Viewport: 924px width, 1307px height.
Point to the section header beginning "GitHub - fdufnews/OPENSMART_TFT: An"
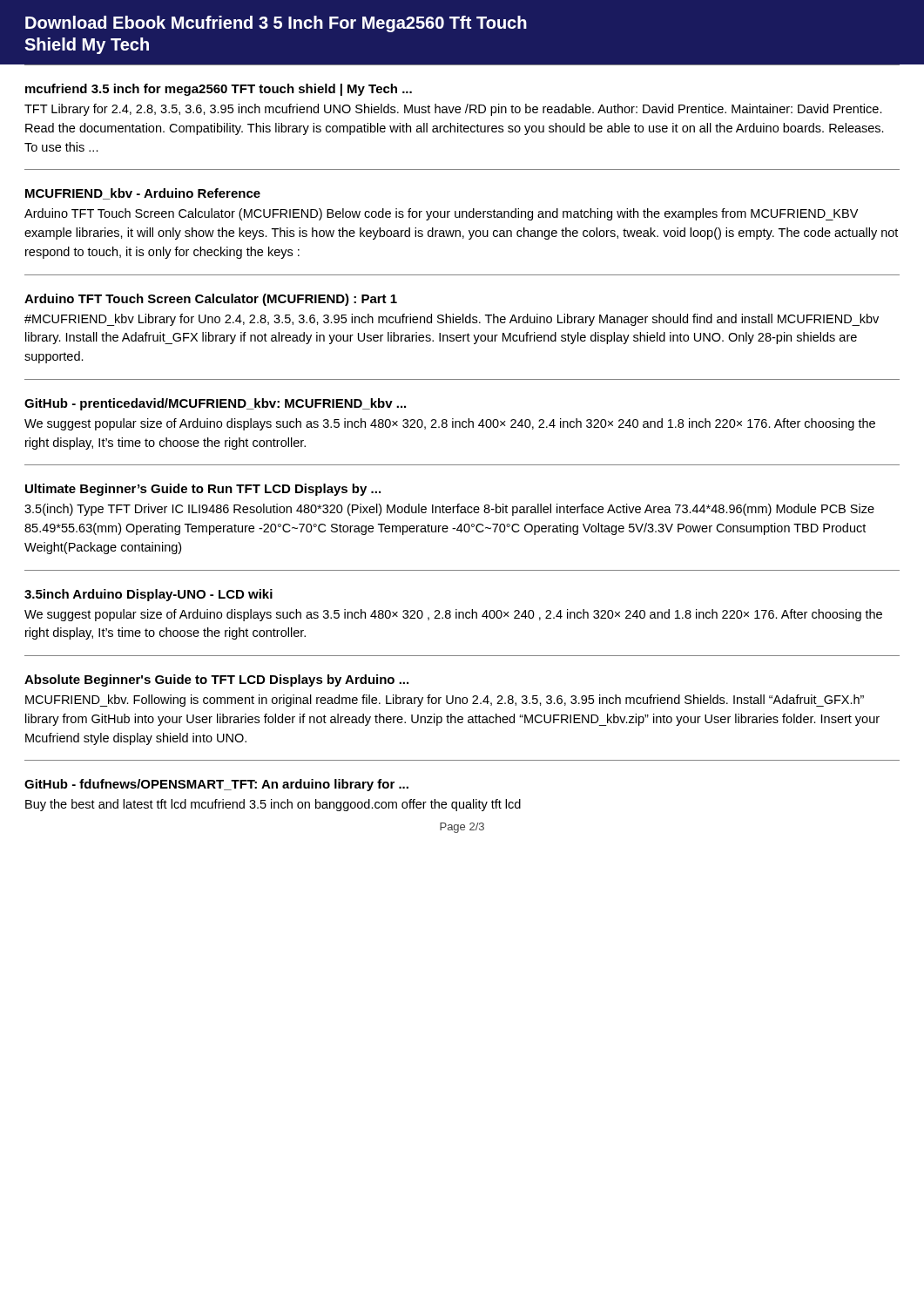[x=217, y=784]
